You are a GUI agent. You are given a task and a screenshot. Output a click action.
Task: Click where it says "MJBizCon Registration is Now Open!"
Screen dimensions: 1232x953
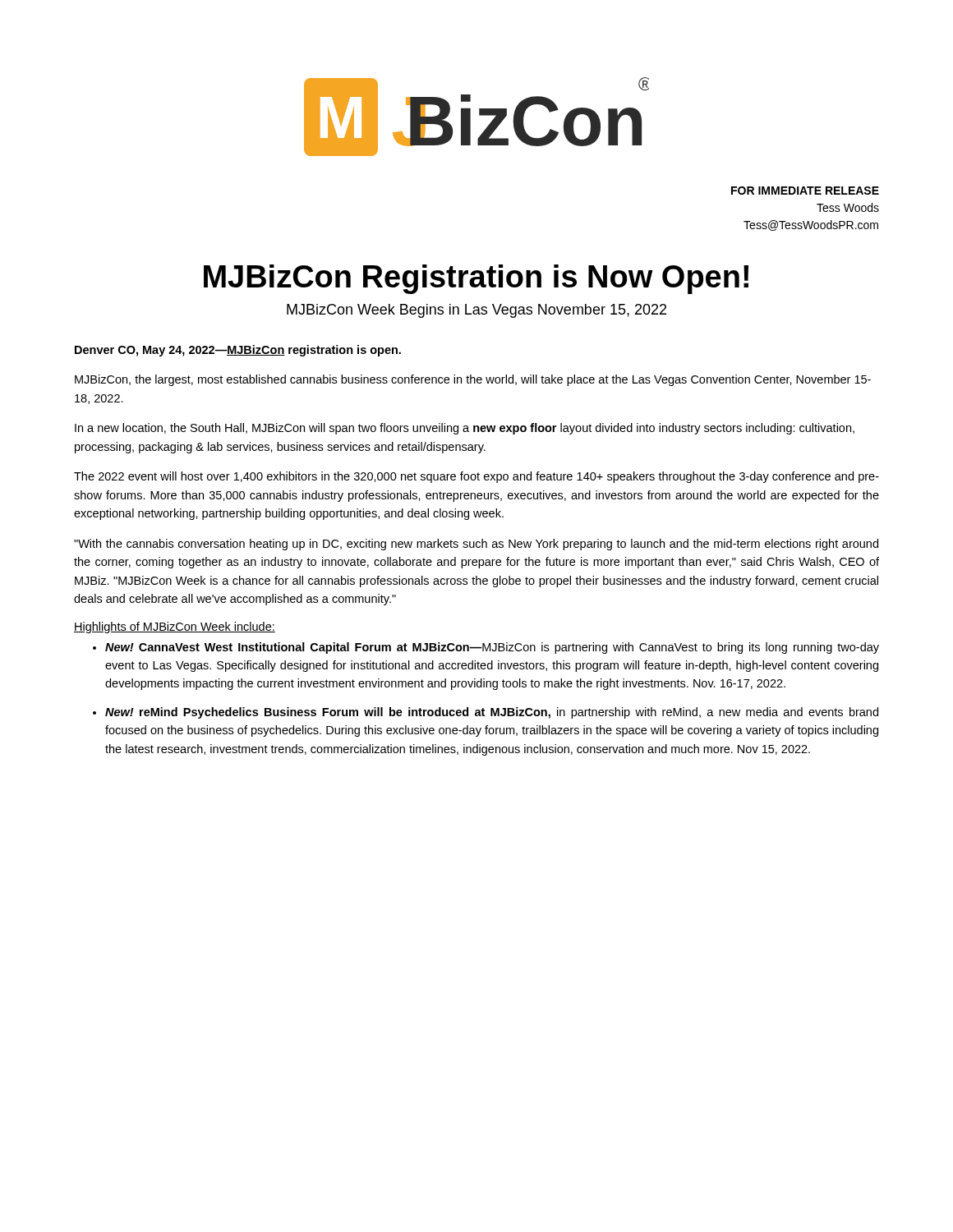[476, 277]
